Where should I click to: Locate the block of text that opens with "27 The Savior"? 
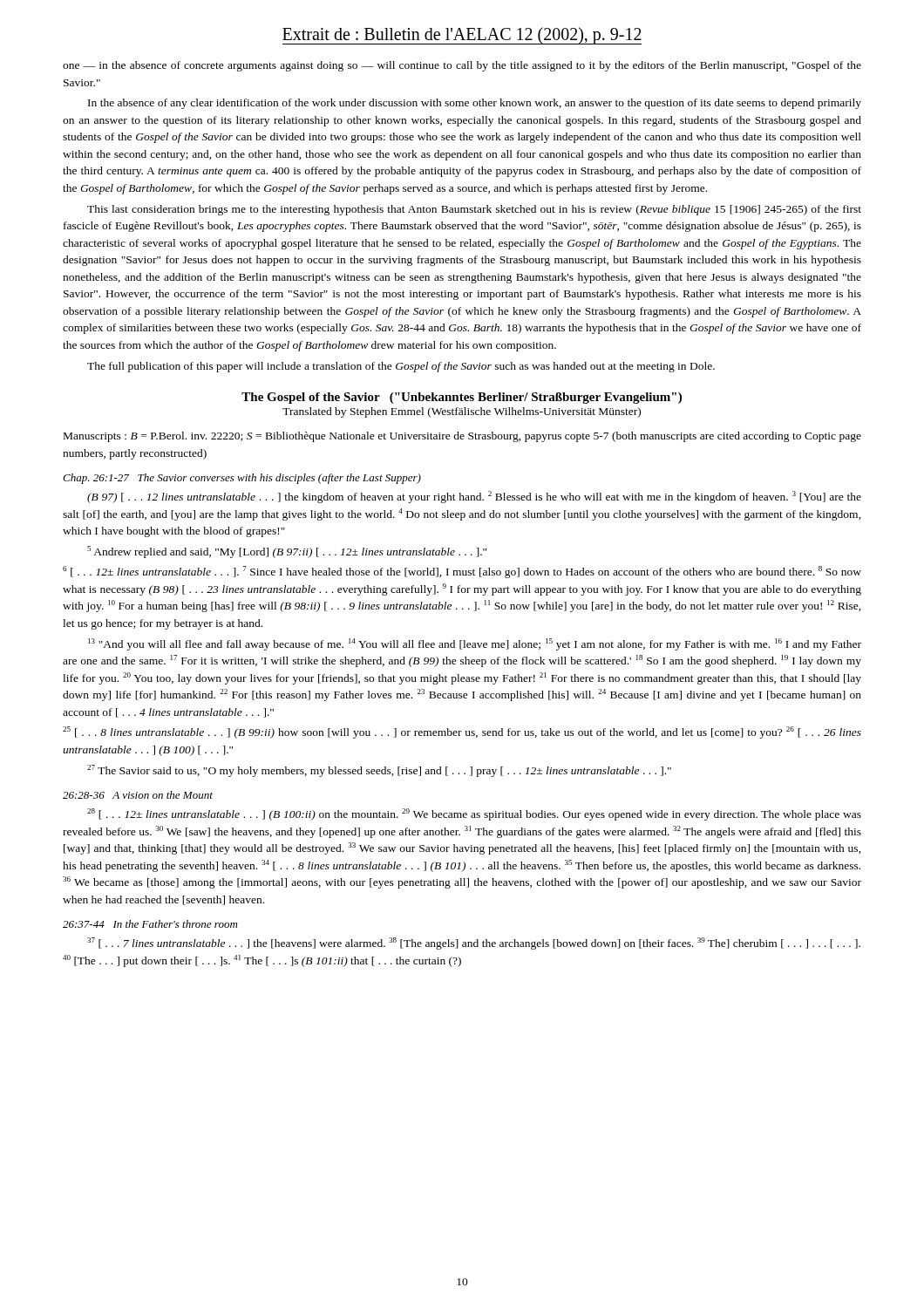(462, 770)
